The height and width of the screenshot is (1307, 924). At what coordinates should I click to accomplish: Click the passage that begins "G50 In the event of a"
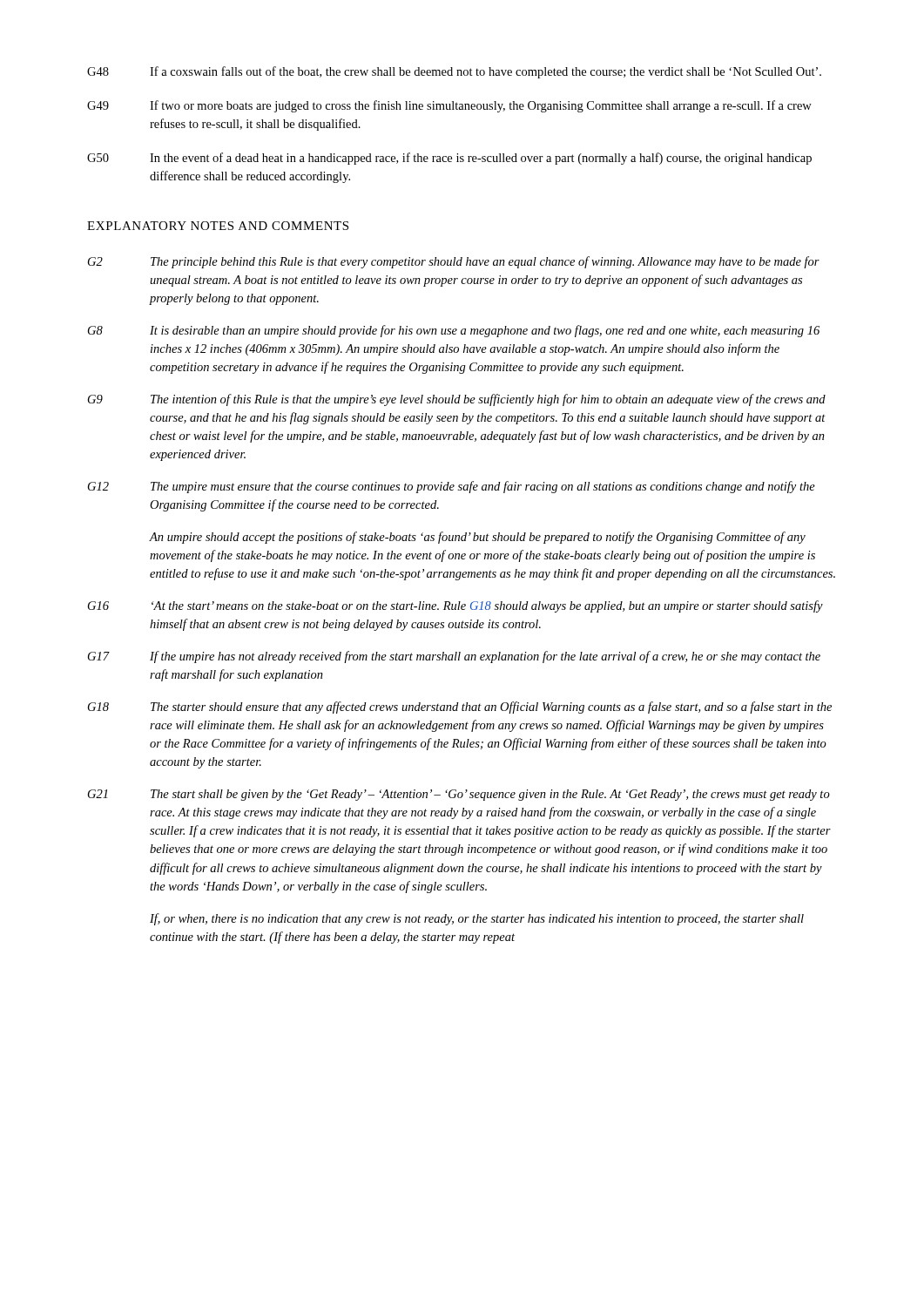click(462, 167)
